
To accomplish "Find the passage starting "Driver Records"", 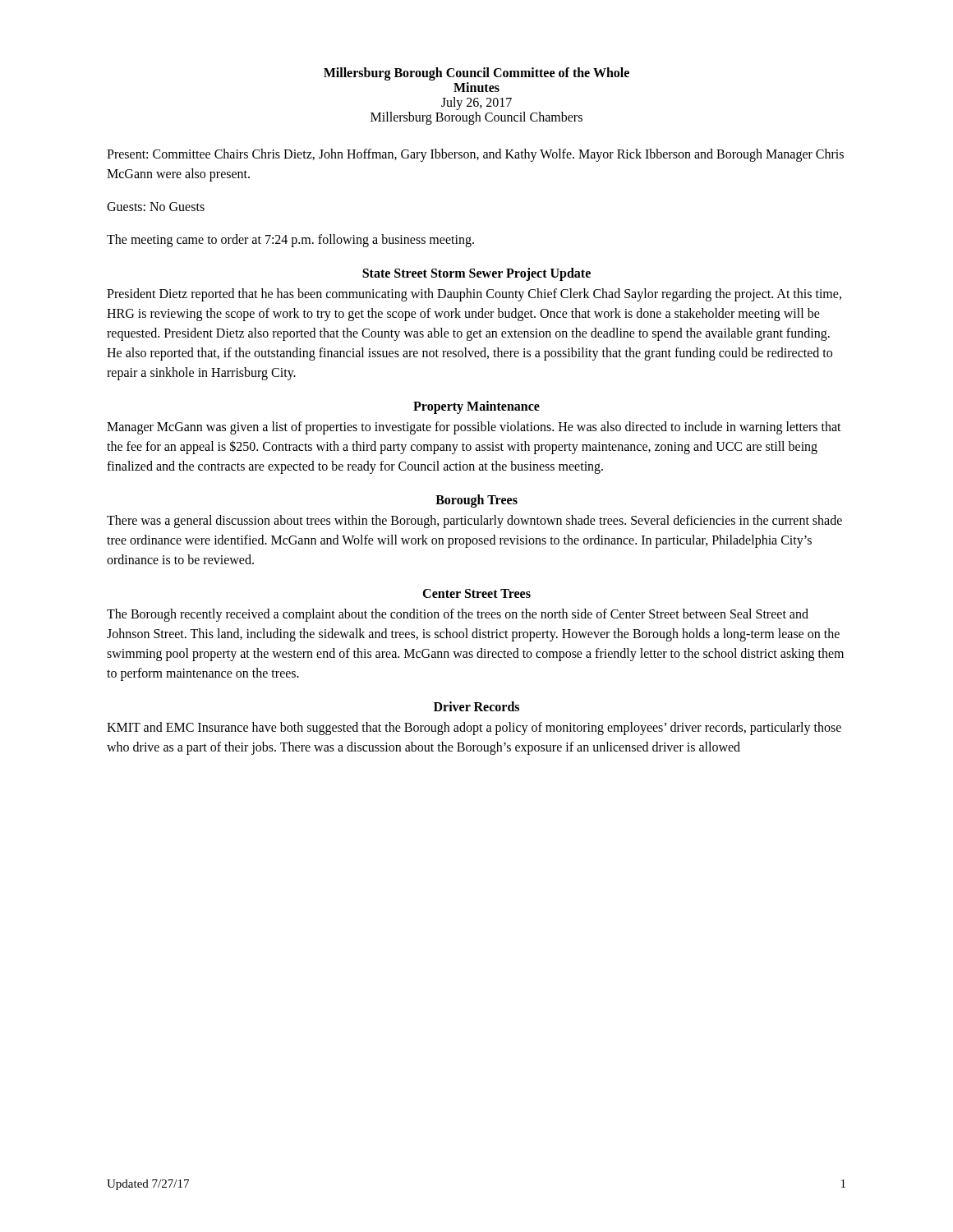I will (x=476, y=707).
